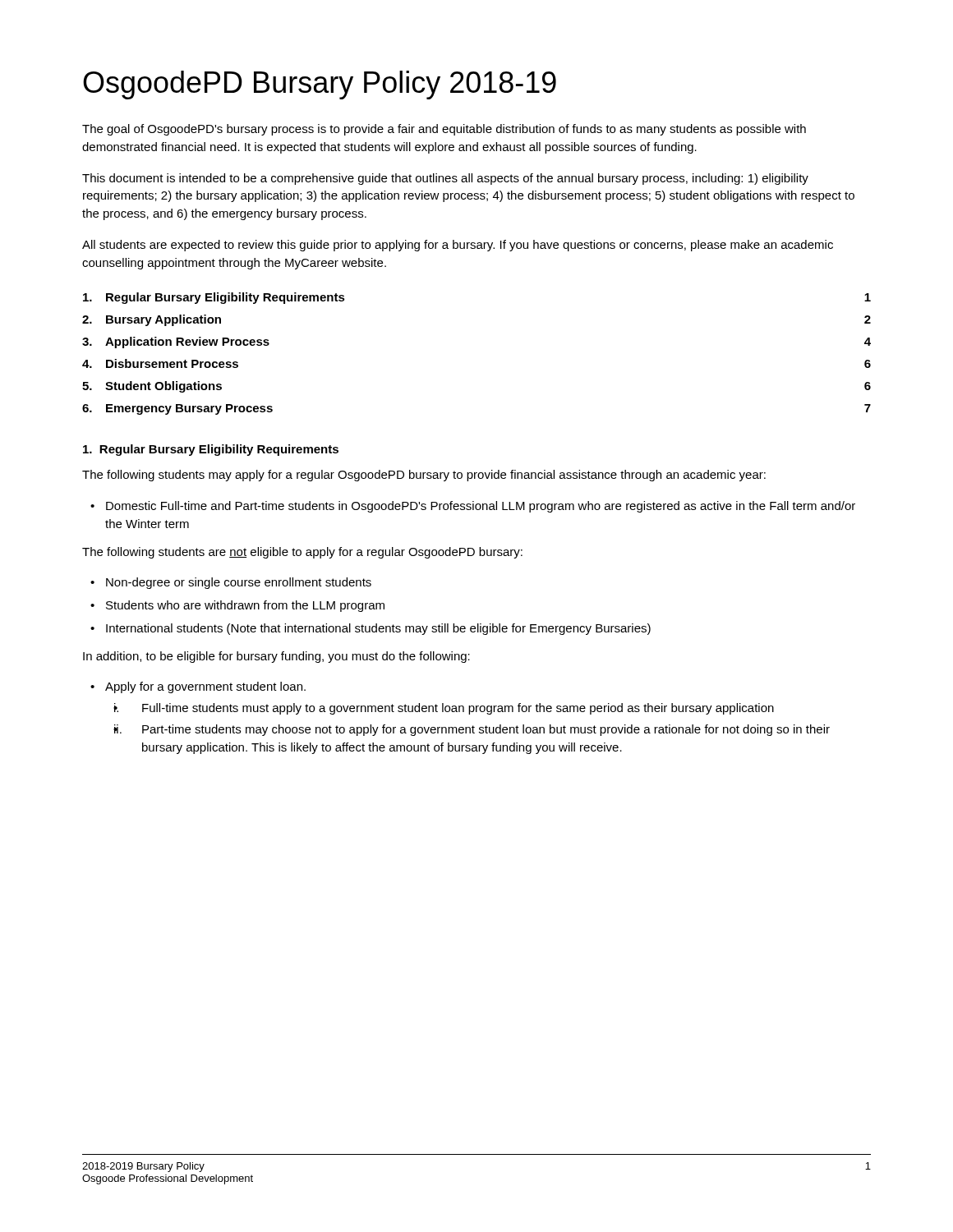Find the list item with the text "Apply for a government student loan. i."
The image size is (953, 1232).
(488, 718)
